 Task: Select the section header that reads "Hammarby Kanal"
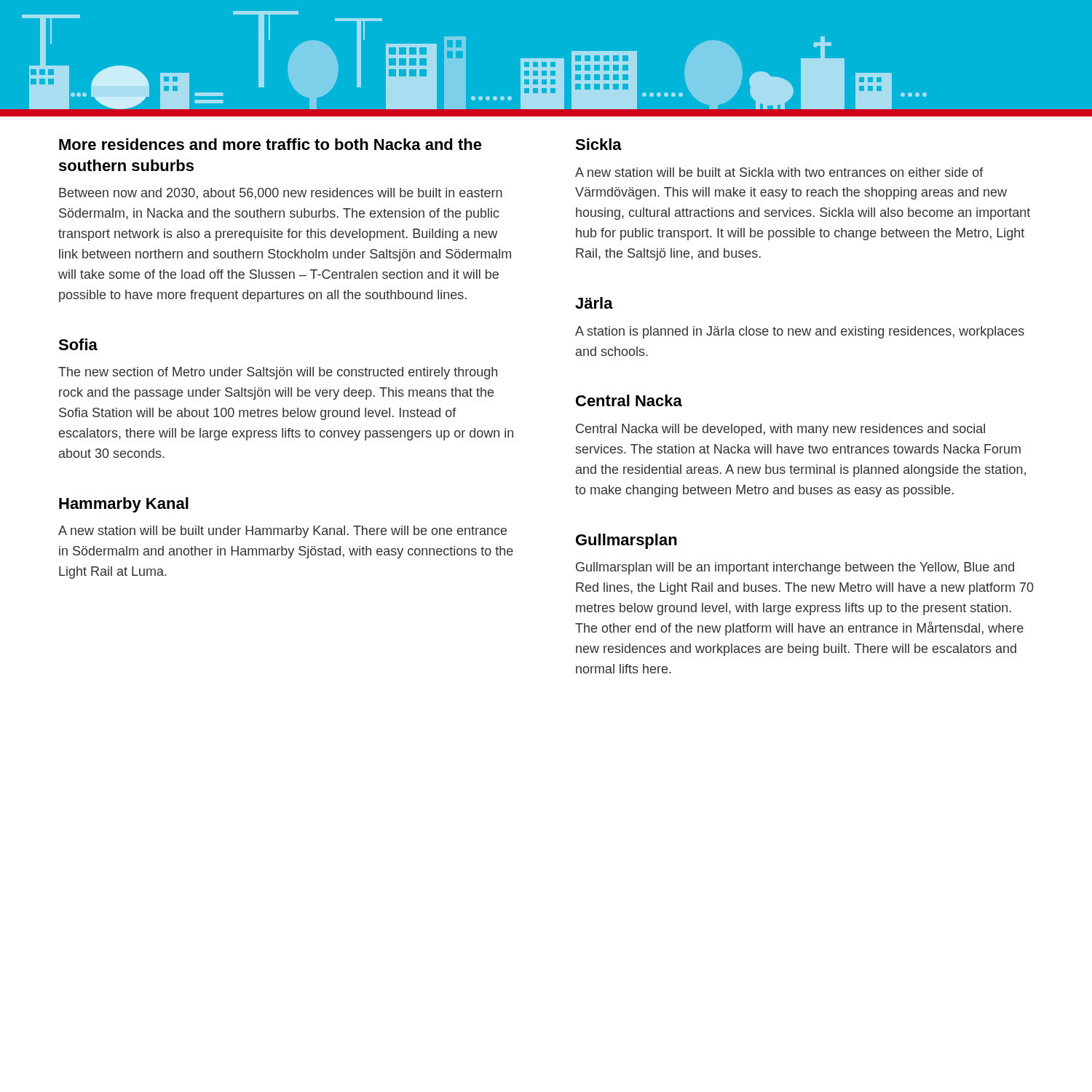124,503
